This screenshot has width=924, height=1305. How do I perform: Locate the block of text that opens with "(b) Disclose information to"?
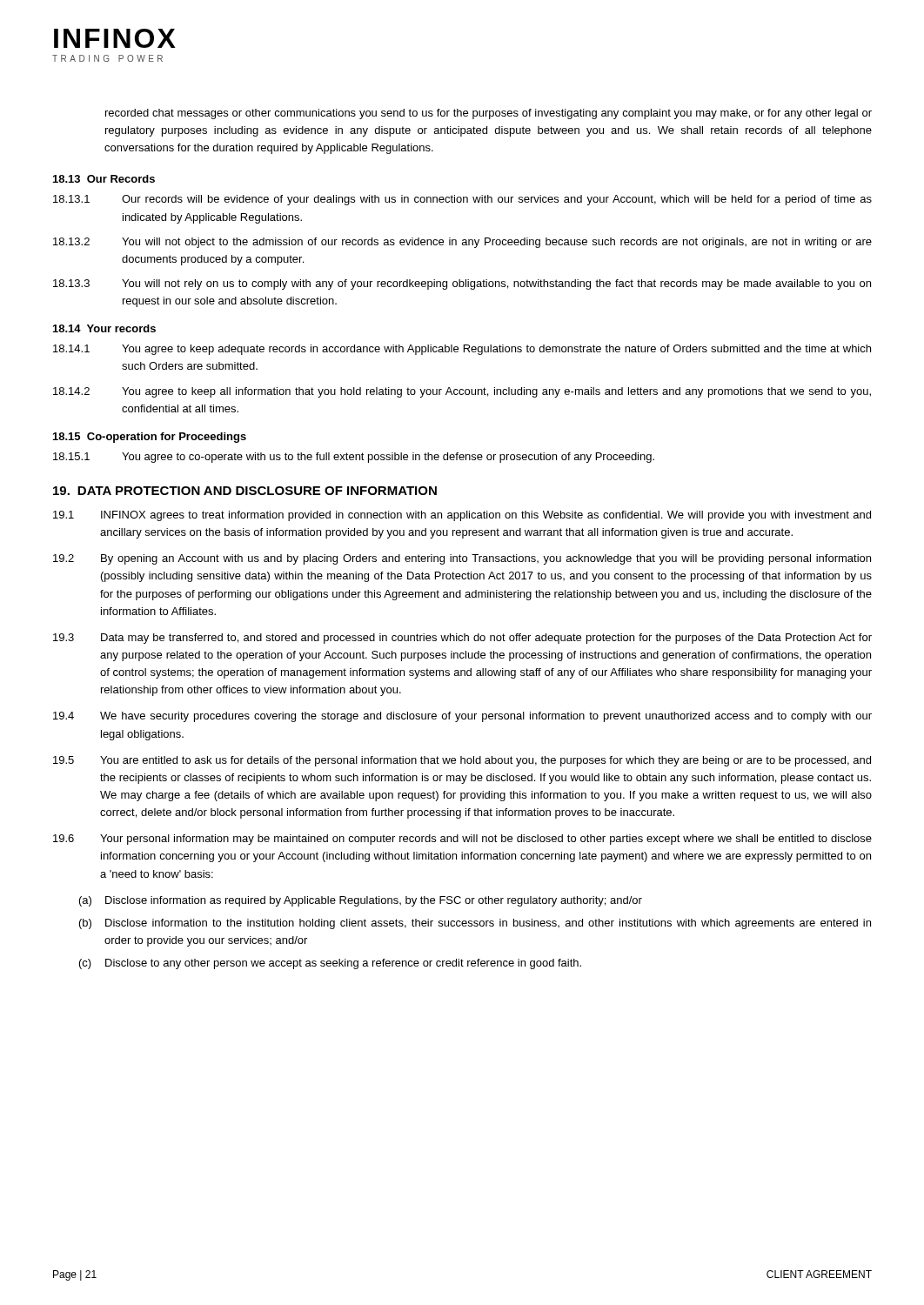tap(475, 932)
